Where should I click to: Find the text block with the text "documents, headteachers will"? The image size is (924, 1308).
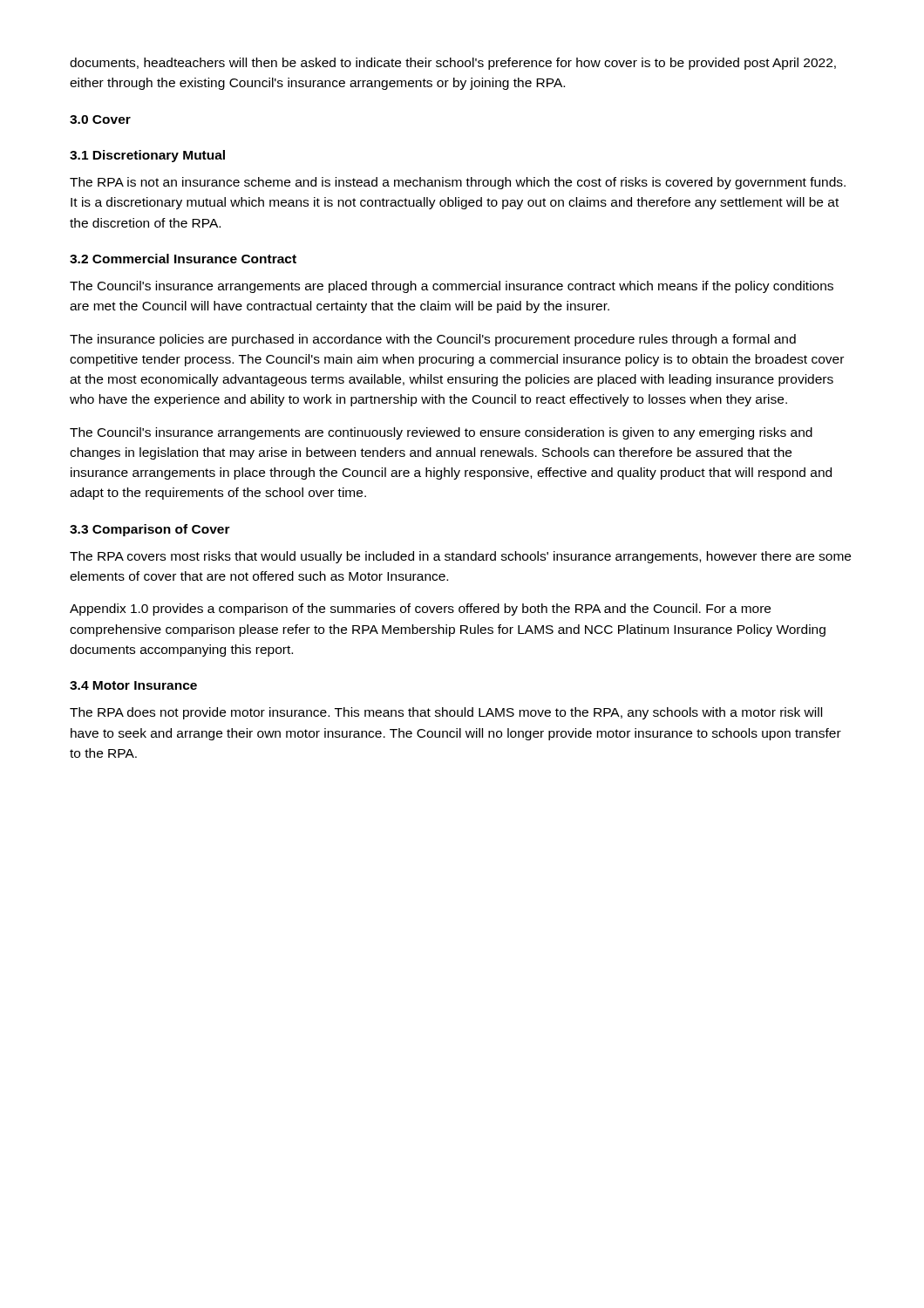click(x=453, y=72)
